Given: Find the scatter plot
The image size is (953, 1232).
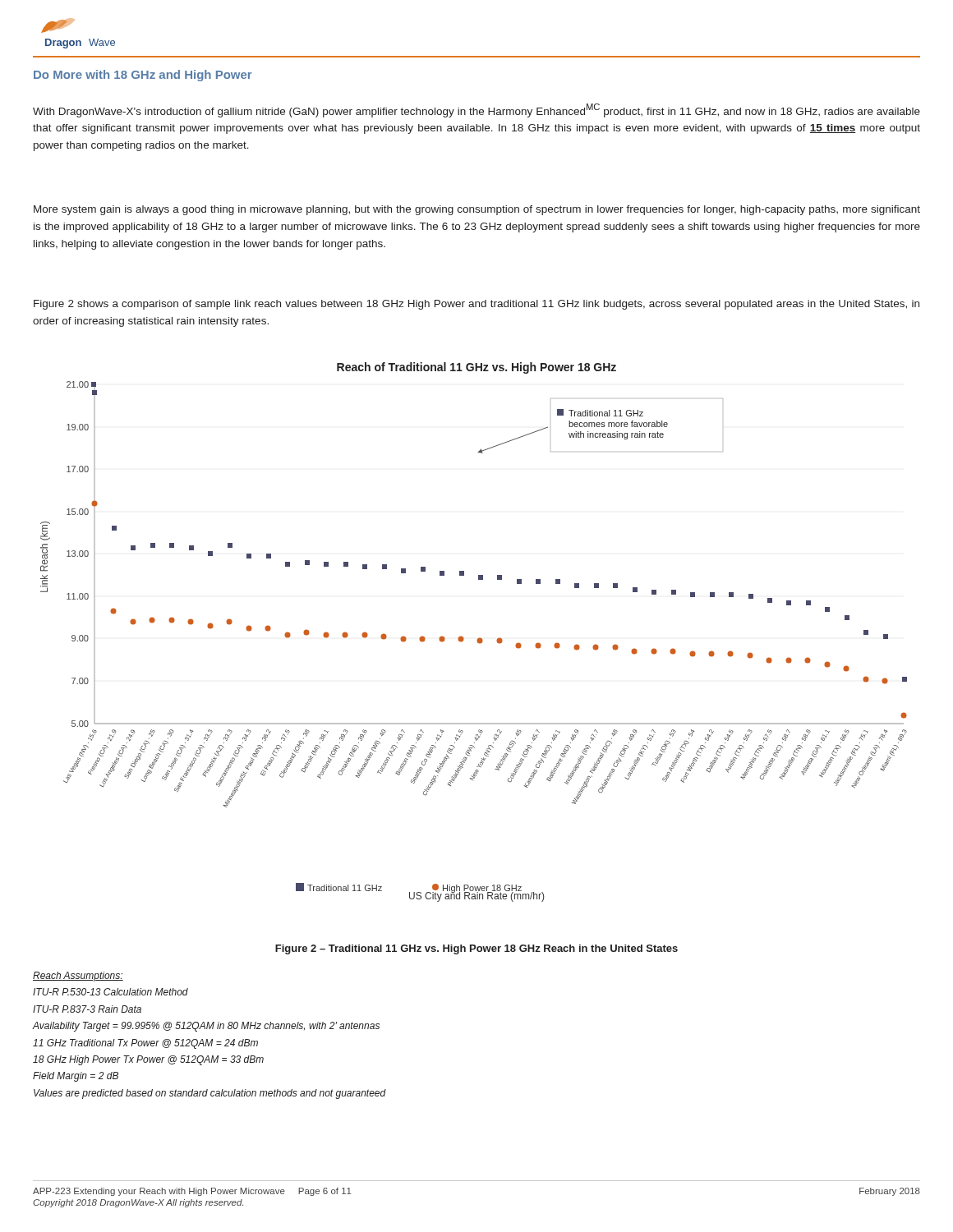Looking at the screenshot, I should (x=476, y=642).
